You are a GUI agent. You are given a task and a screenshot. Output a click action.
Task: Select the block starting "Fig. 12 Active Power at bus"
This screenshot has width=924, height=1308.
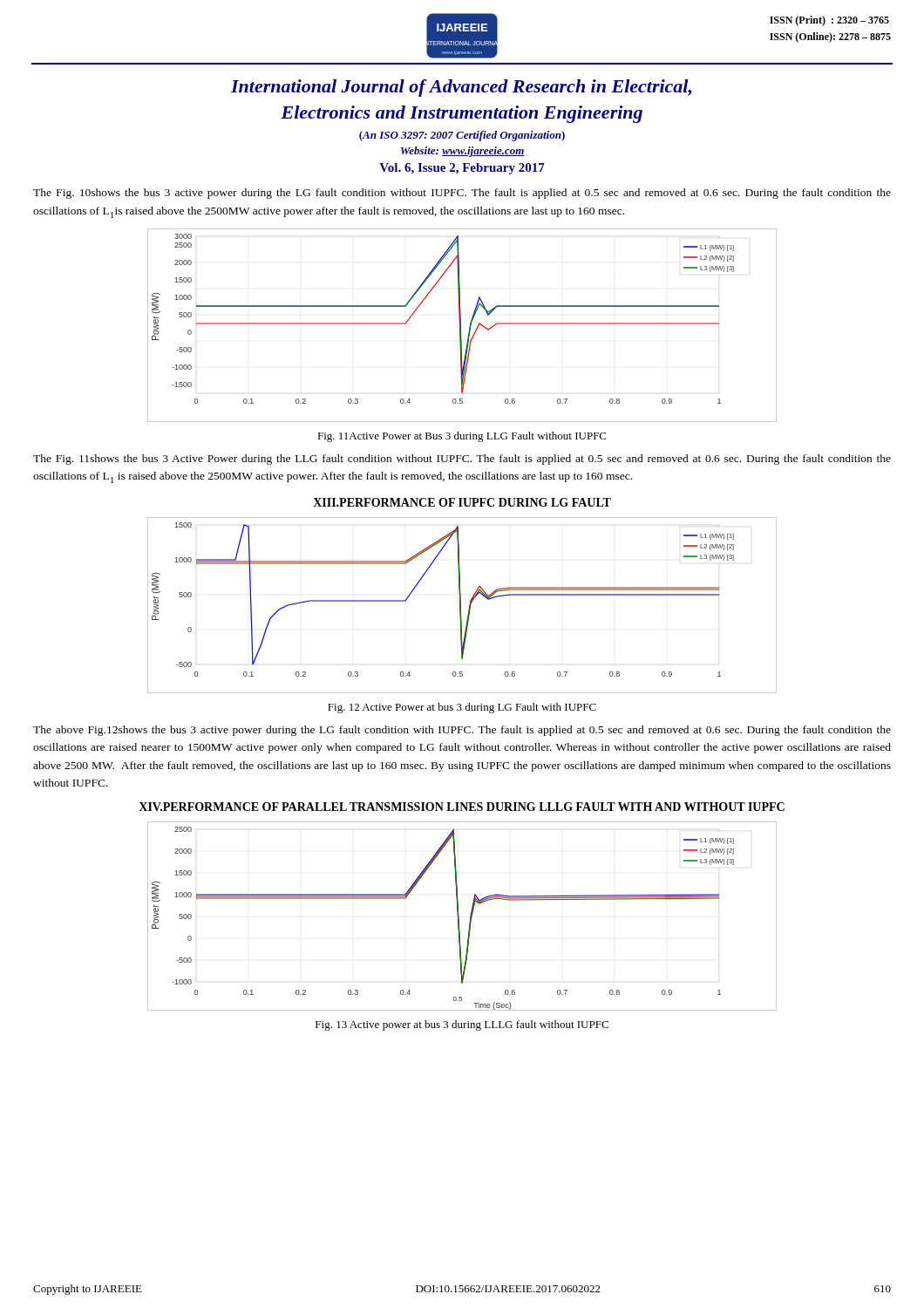[462, 707]
